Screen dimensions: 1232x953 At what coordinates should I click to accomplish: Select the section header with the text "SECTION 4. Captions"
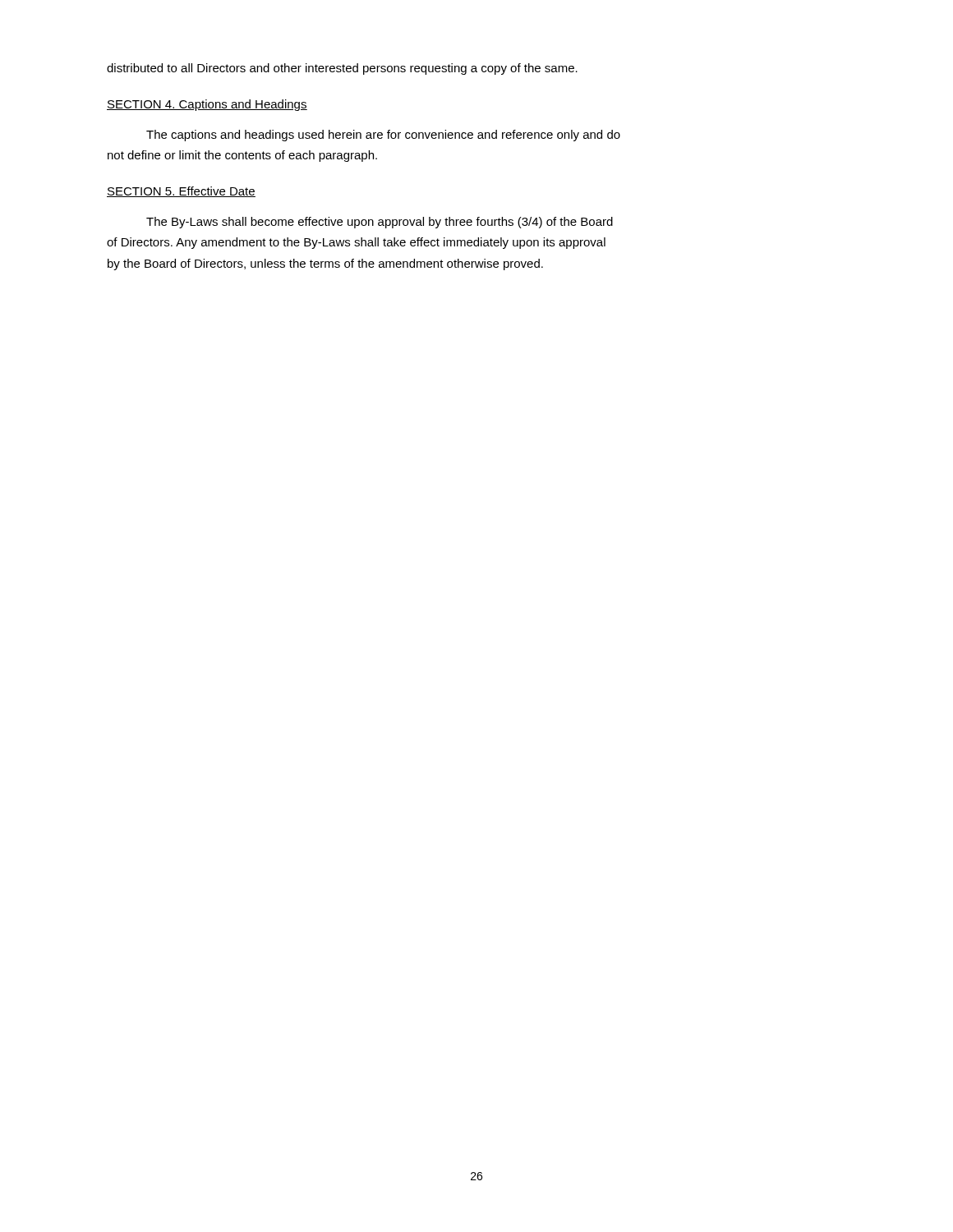pyautogui.click(x=207, y=103)
